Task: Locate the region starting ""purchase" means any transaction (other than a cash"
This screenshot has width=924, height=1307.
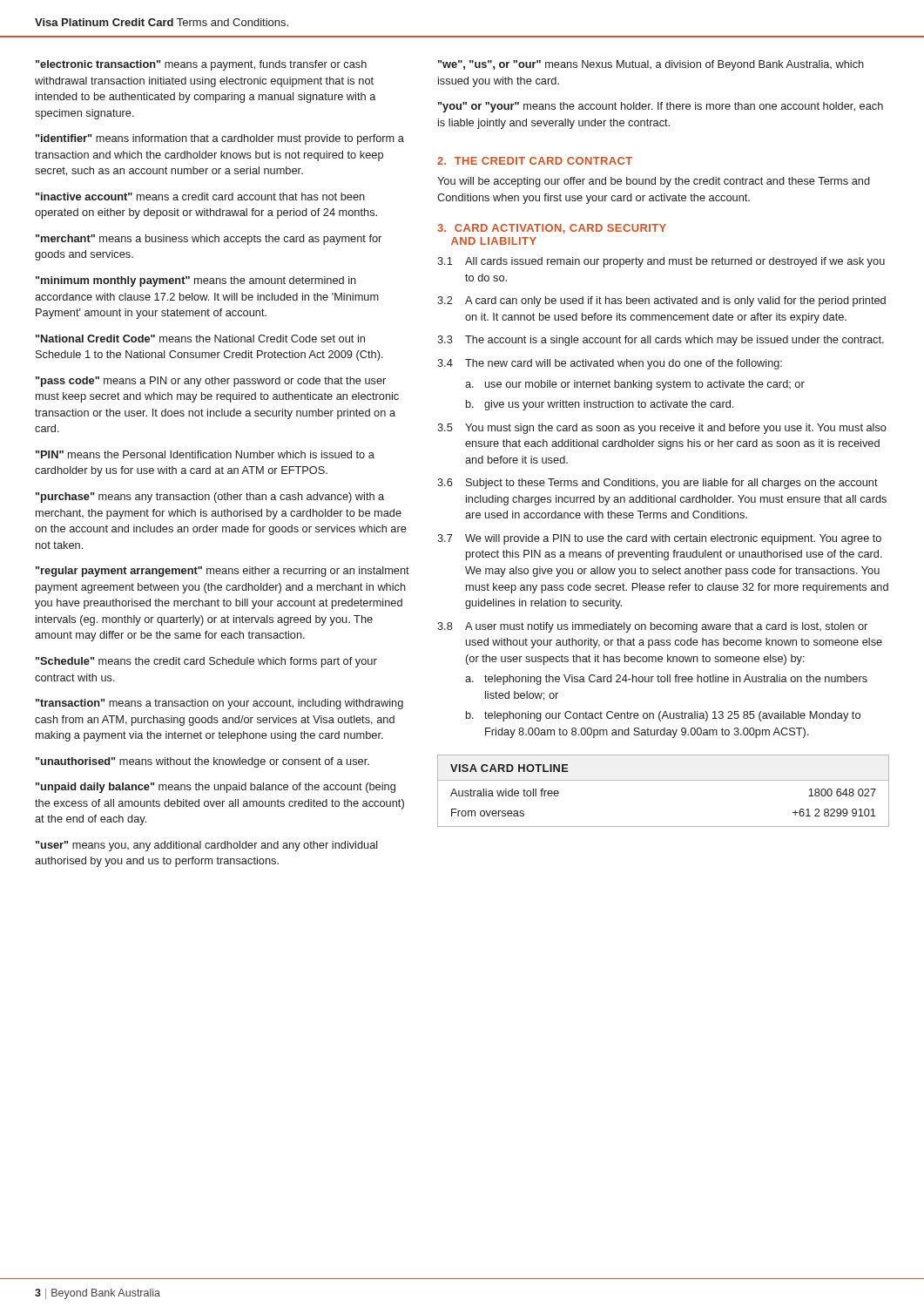Action: point(221,521)
